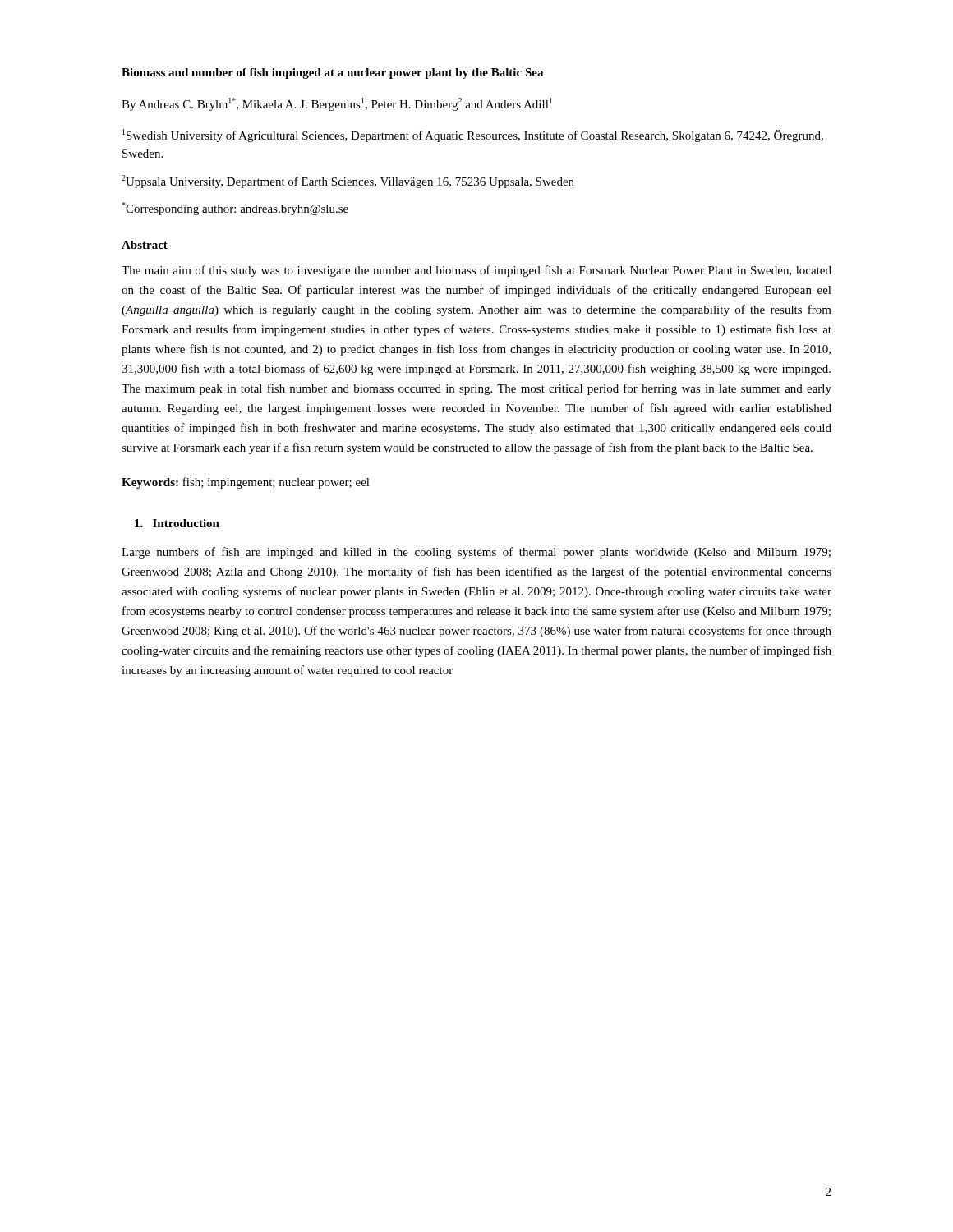Screen dimensions: 1232x953
Task: Click on the text block that says "By Andreas C. Bryhn1*, Mikaela A. J."
Action: coord(337,103)
